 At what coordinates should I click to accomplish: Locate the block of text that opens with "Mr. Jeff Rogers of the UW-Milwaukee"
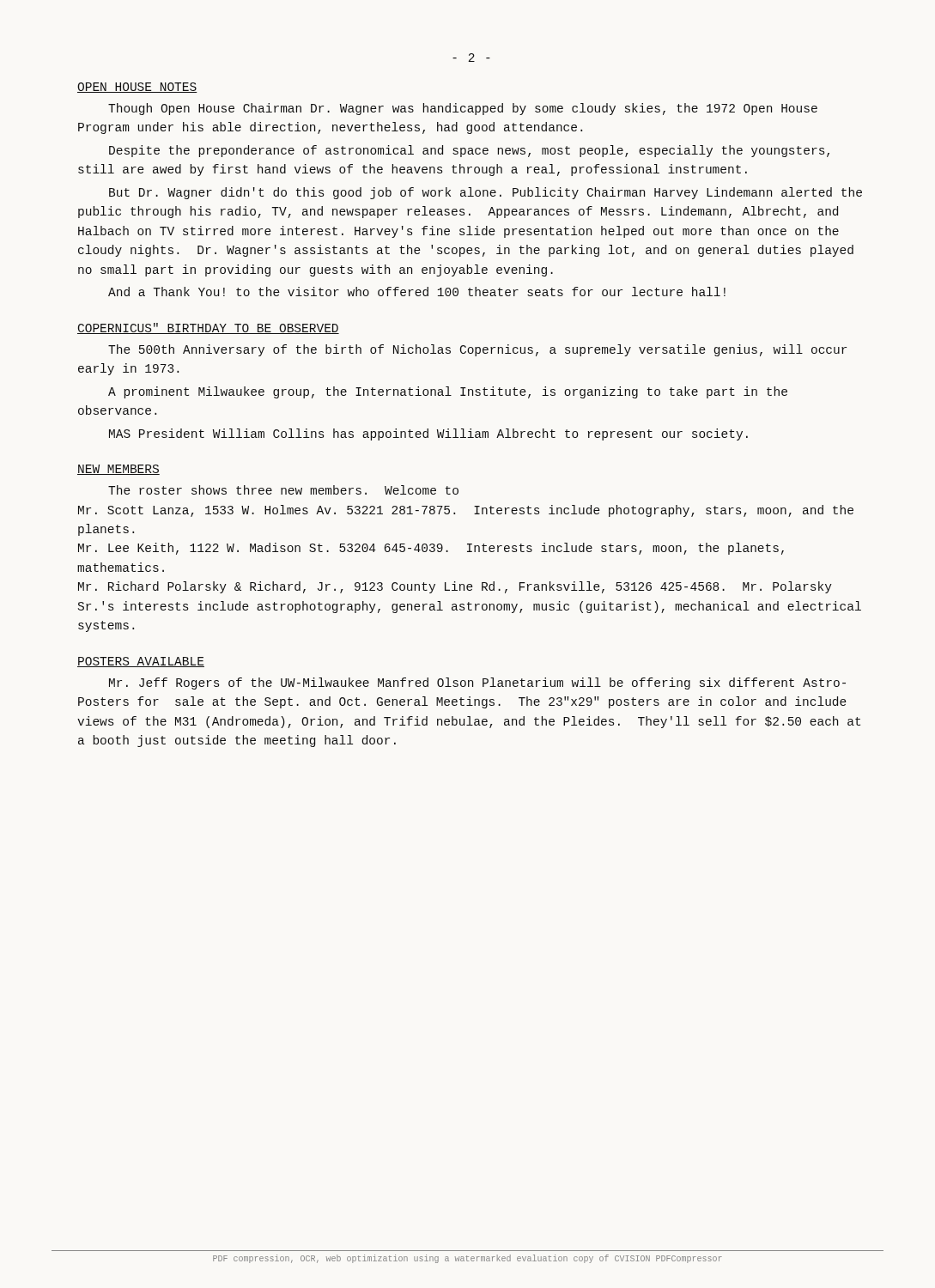click(469, 712)
